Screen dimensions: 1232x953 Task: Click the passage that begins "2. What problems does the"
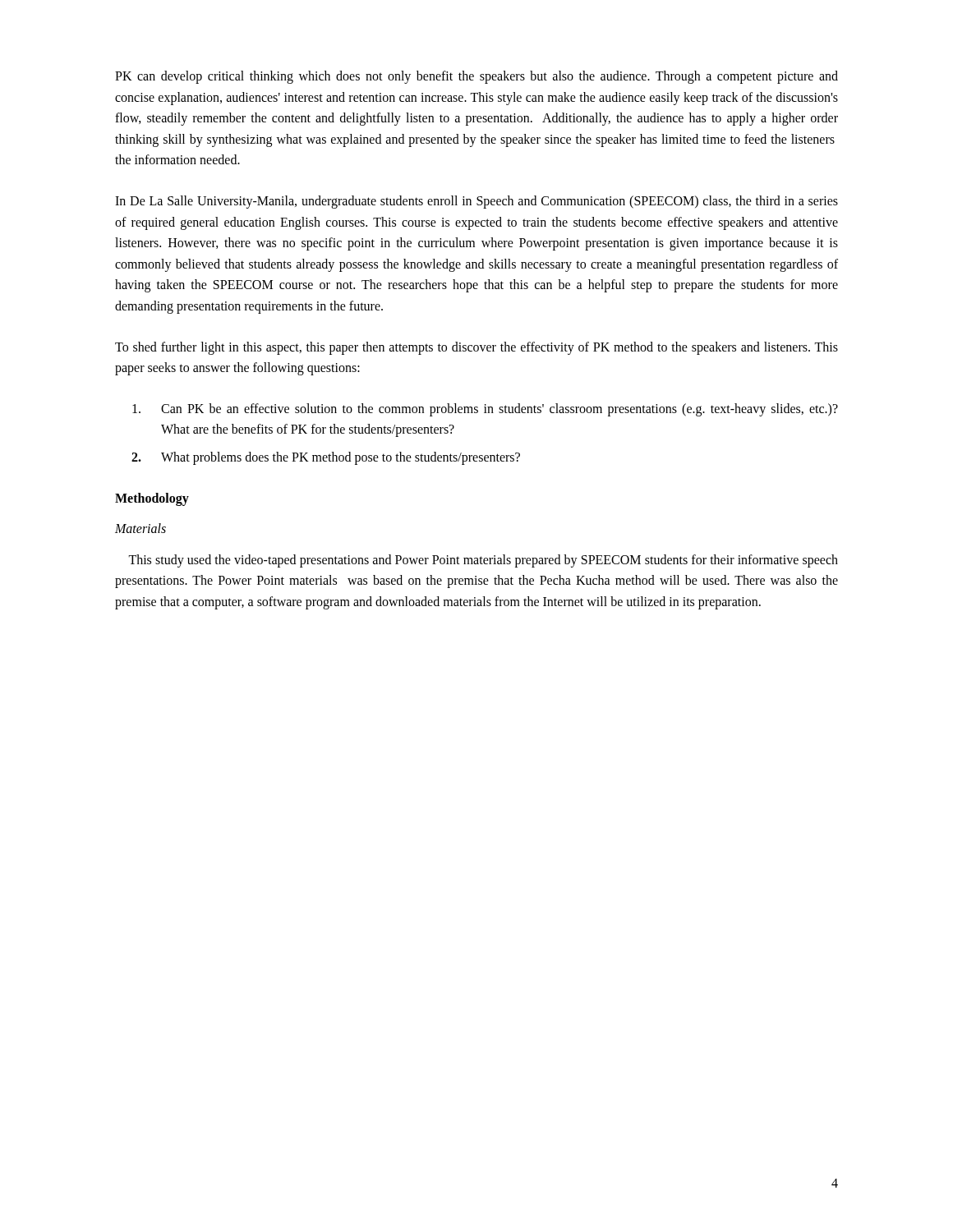click(476, 457)
